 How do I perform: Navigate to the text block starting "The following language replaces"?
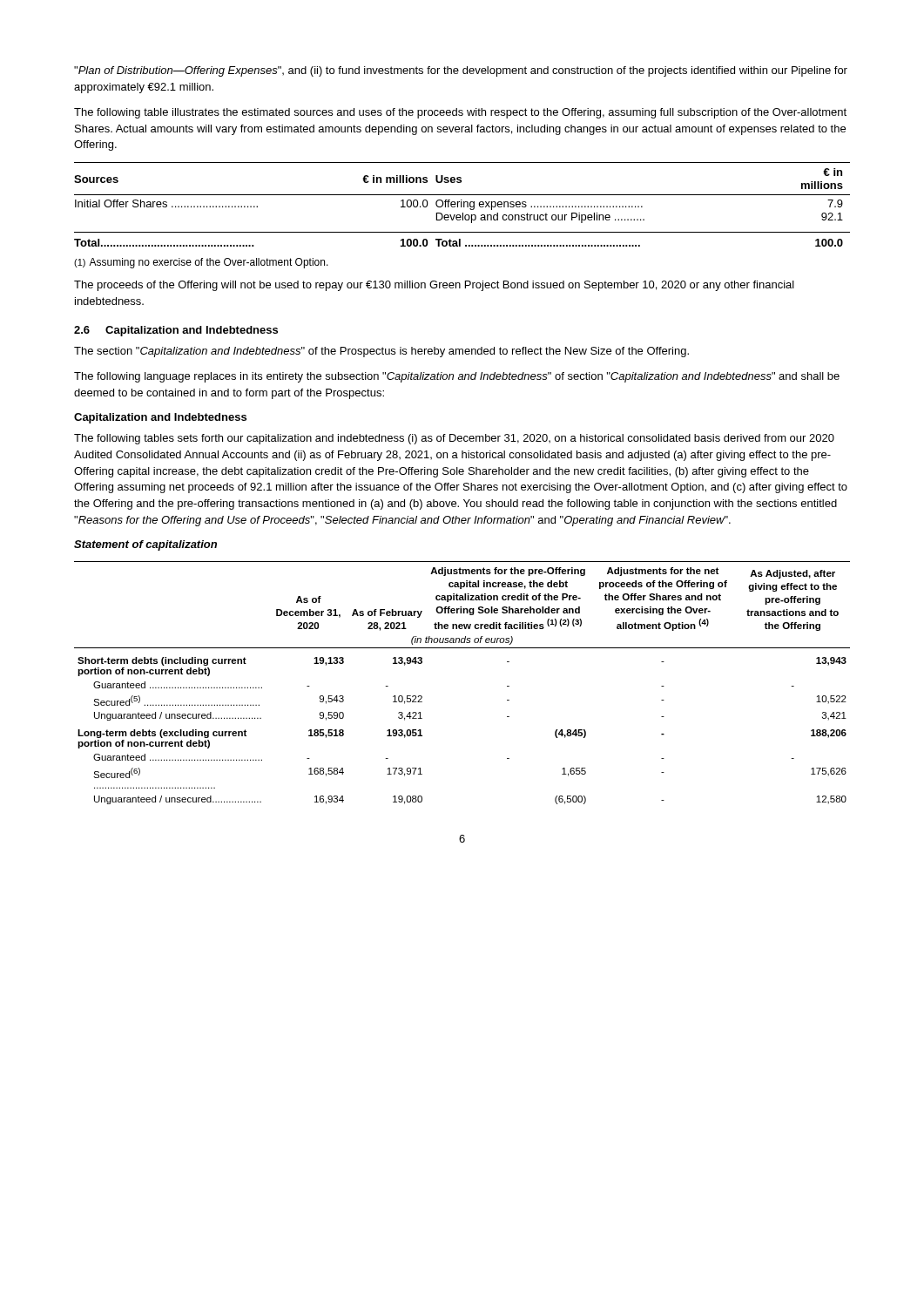pyautogui.click(x=457, y=384)
